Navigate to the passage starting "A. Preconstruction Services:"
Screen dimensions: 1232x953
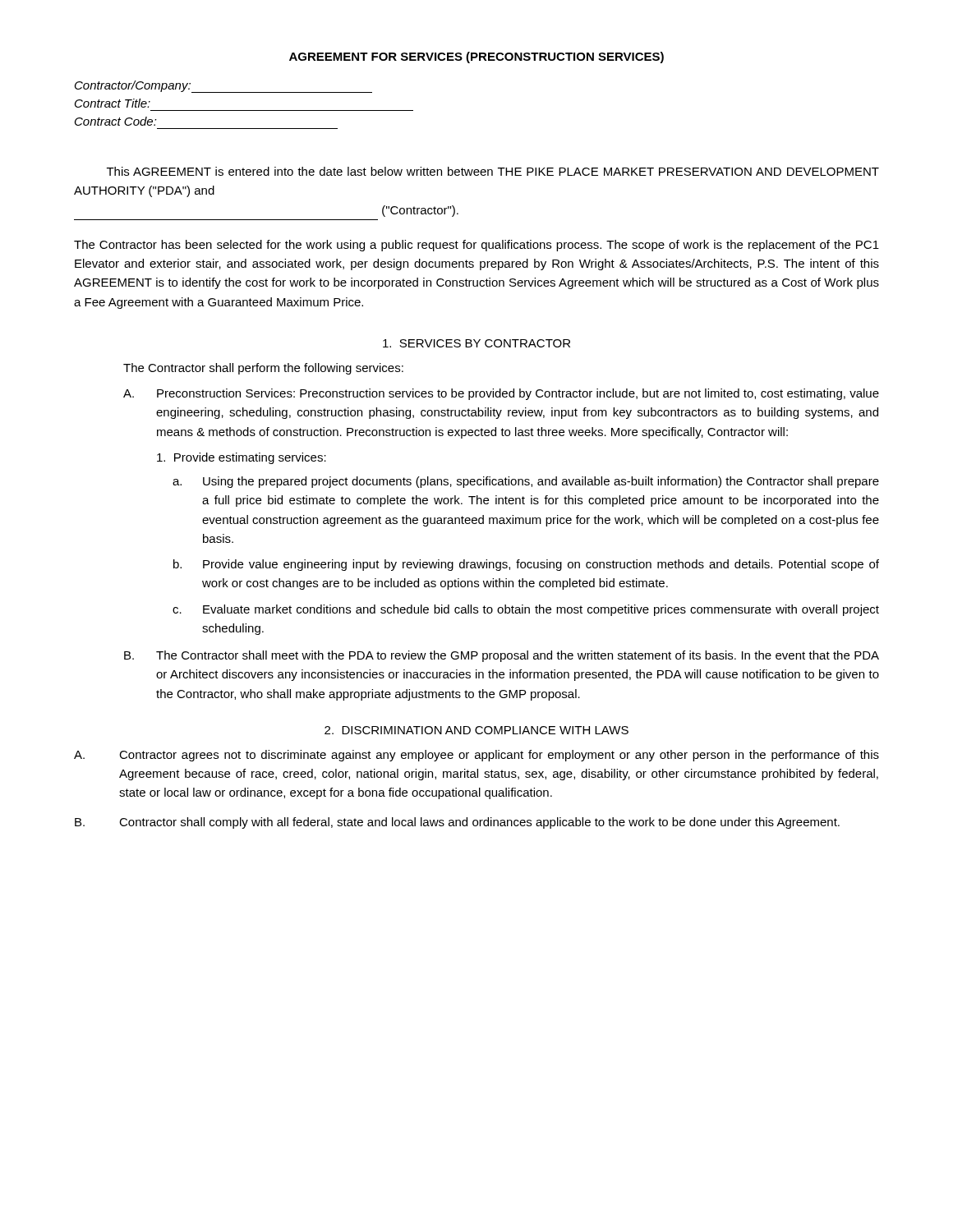501,412
